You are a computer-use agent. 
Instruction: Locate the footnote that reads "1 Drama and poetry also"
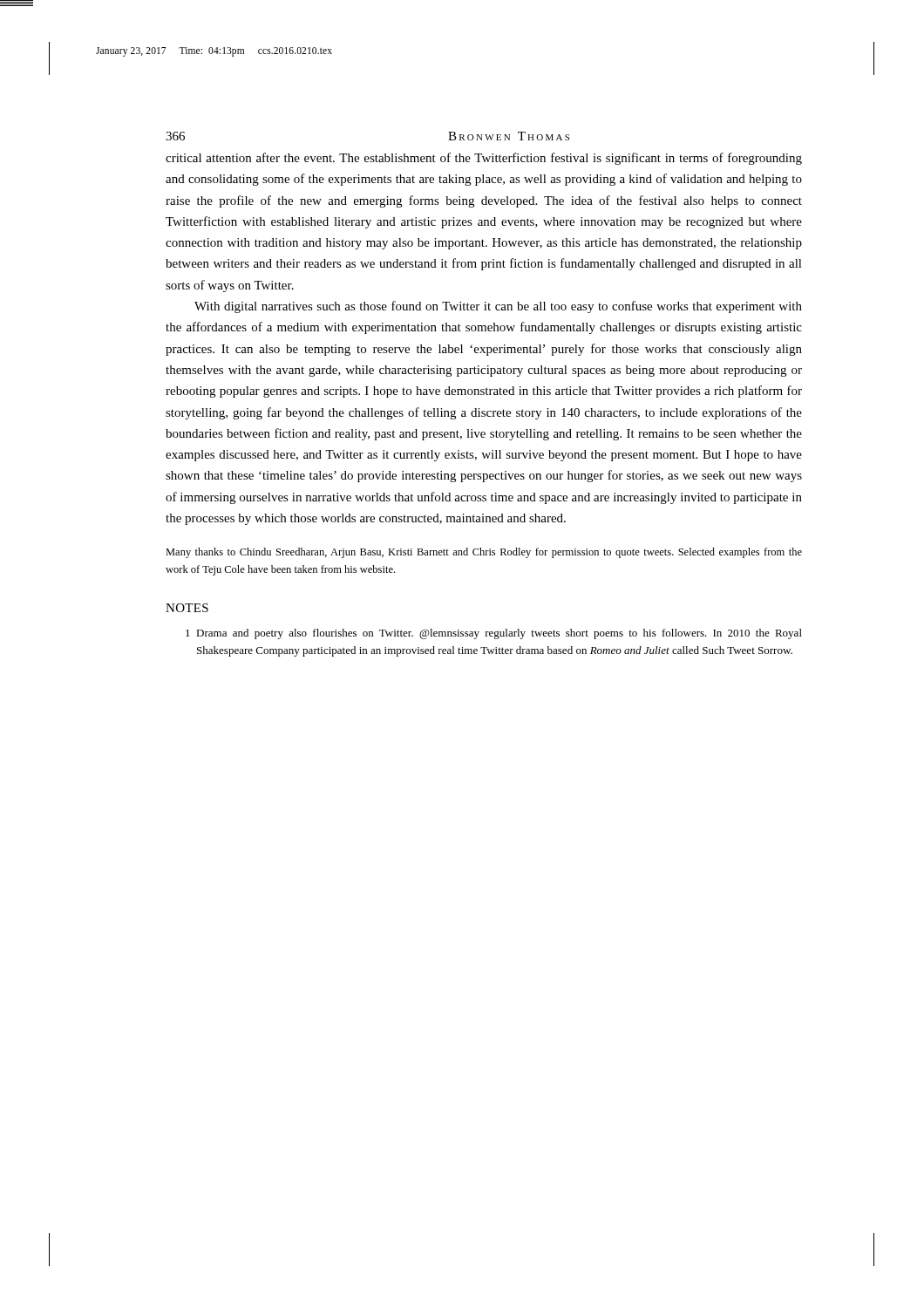coord(484,642)
